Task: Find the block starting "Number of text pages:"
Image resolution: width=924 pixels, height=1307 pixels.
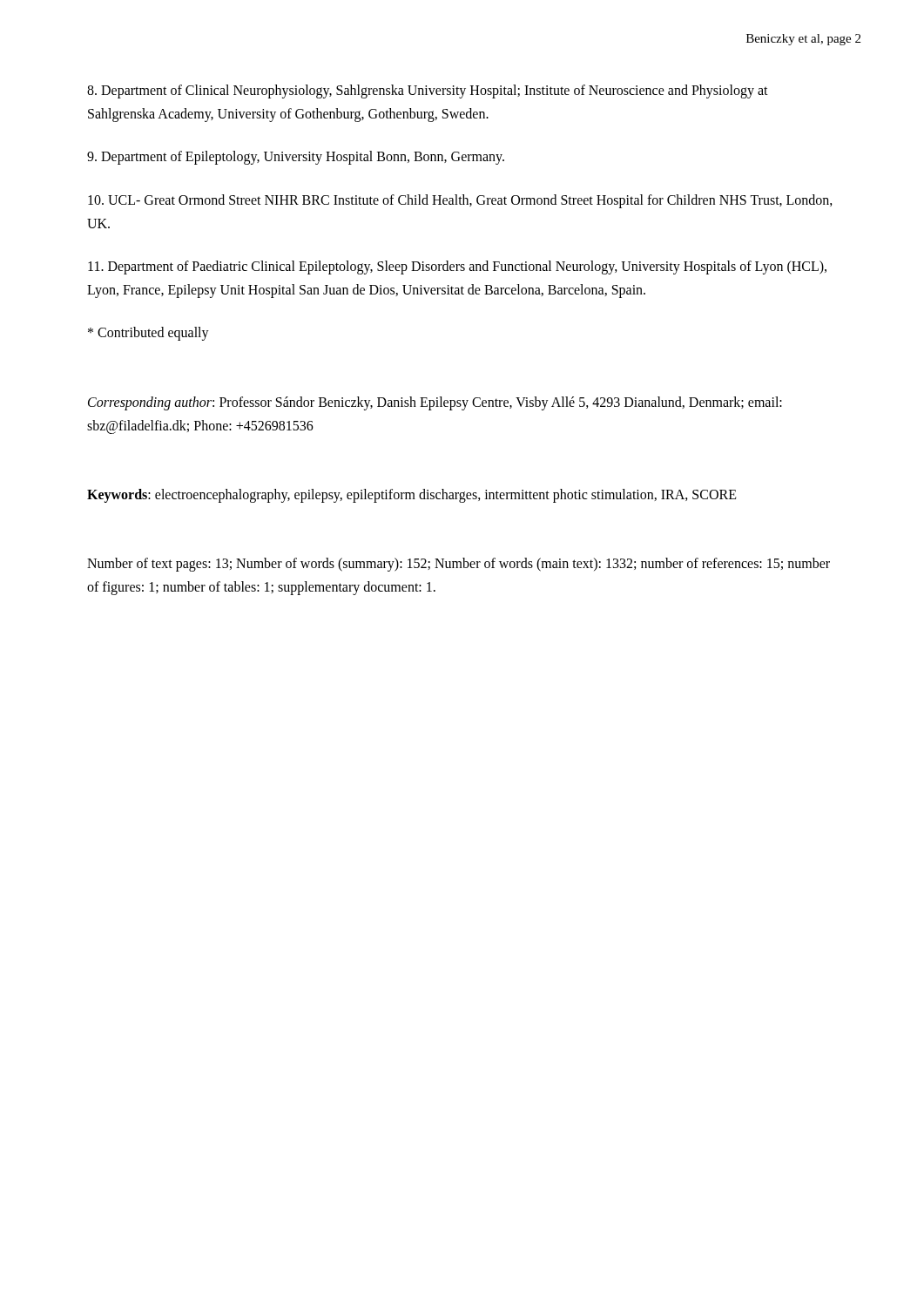Action: [459, 575]
